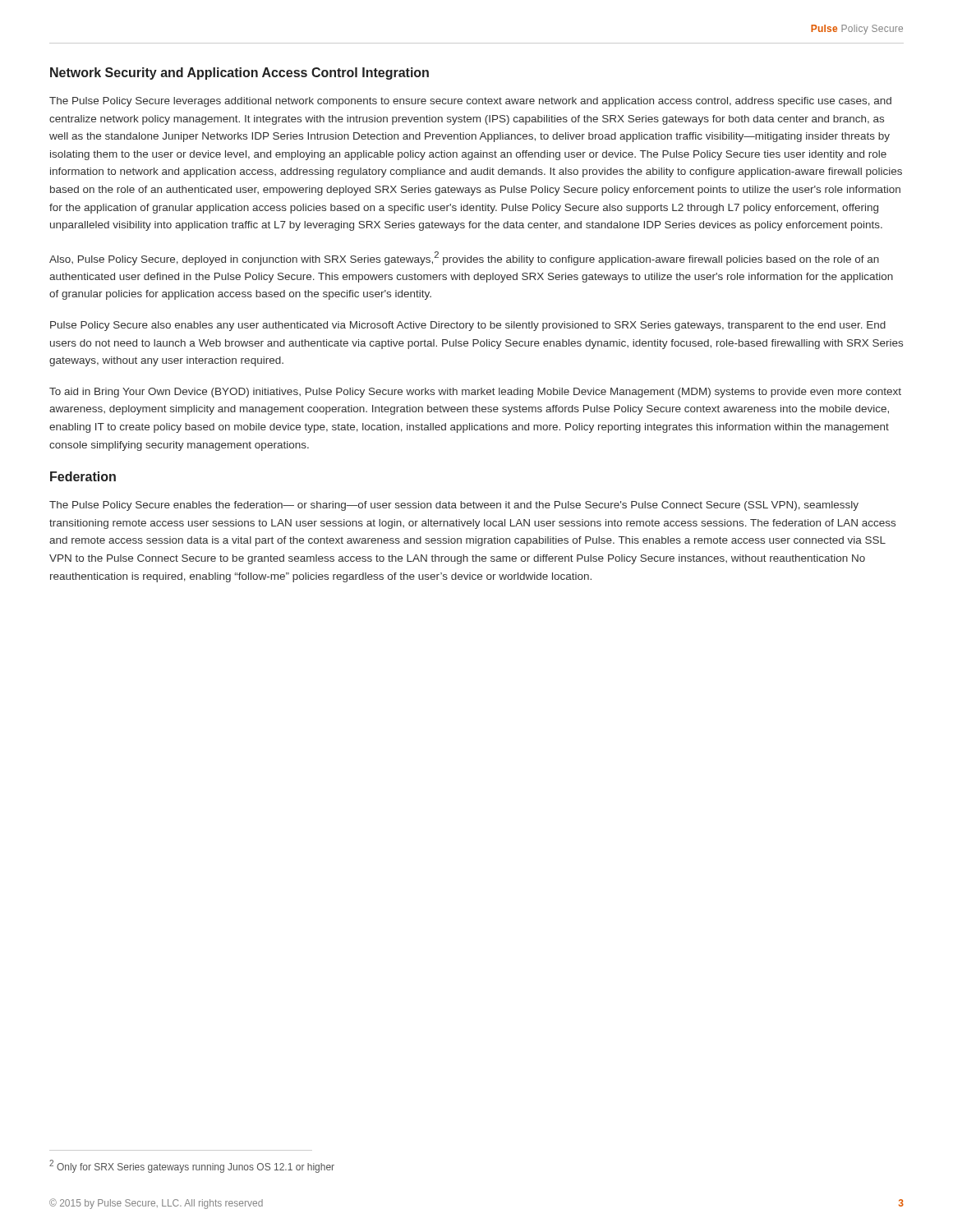Find the text block that says "The Pulse Policy Secure leverages additional network"
Viewport: 953px width, 1232px height.
click(x=476, y=163)
